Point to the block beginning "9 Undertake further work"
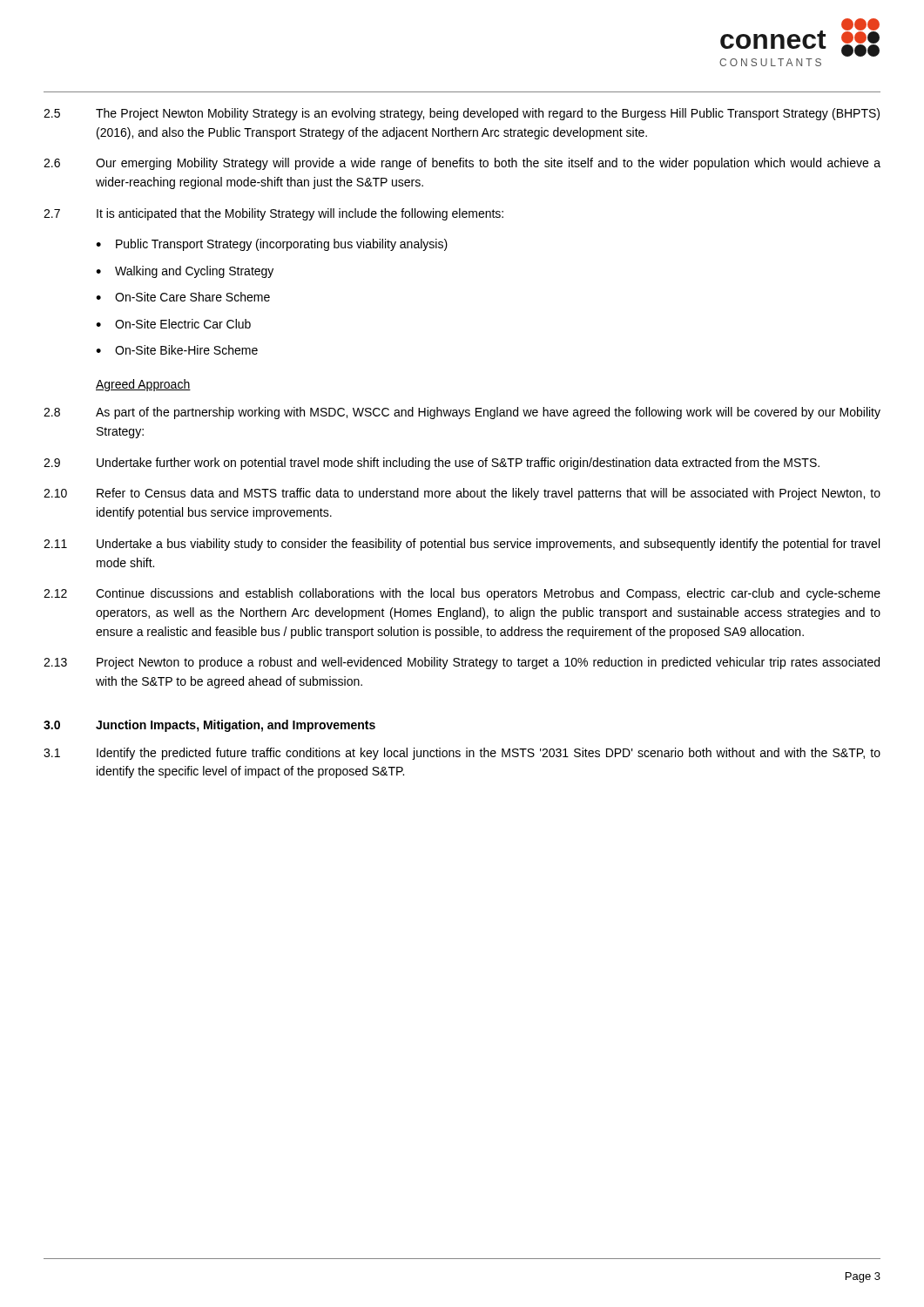 click(x=462, y=463)
